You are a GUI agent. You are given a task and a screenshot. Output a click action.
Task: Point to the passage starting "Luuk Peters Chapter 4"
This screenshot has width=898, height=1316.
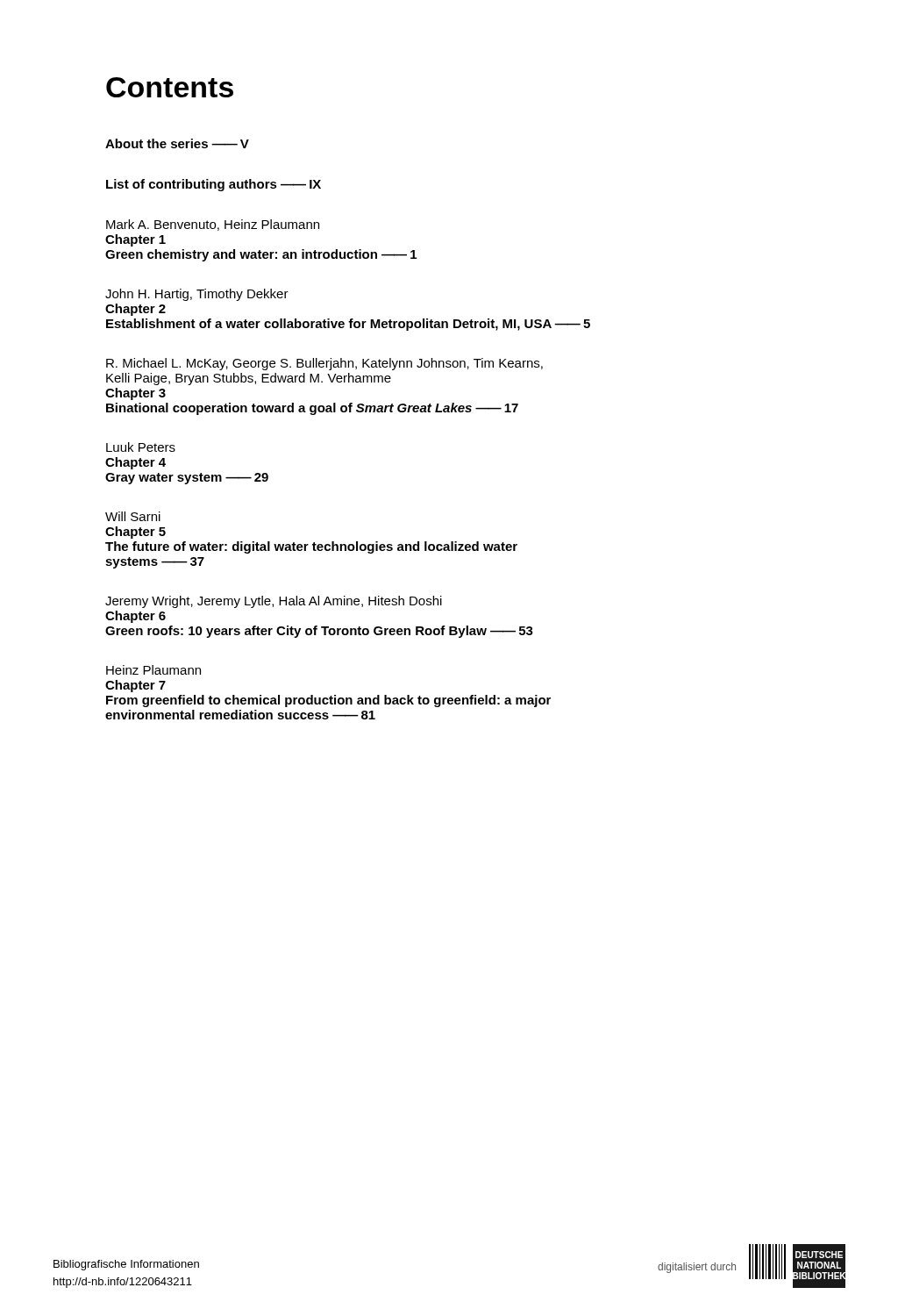coord(141,447)
